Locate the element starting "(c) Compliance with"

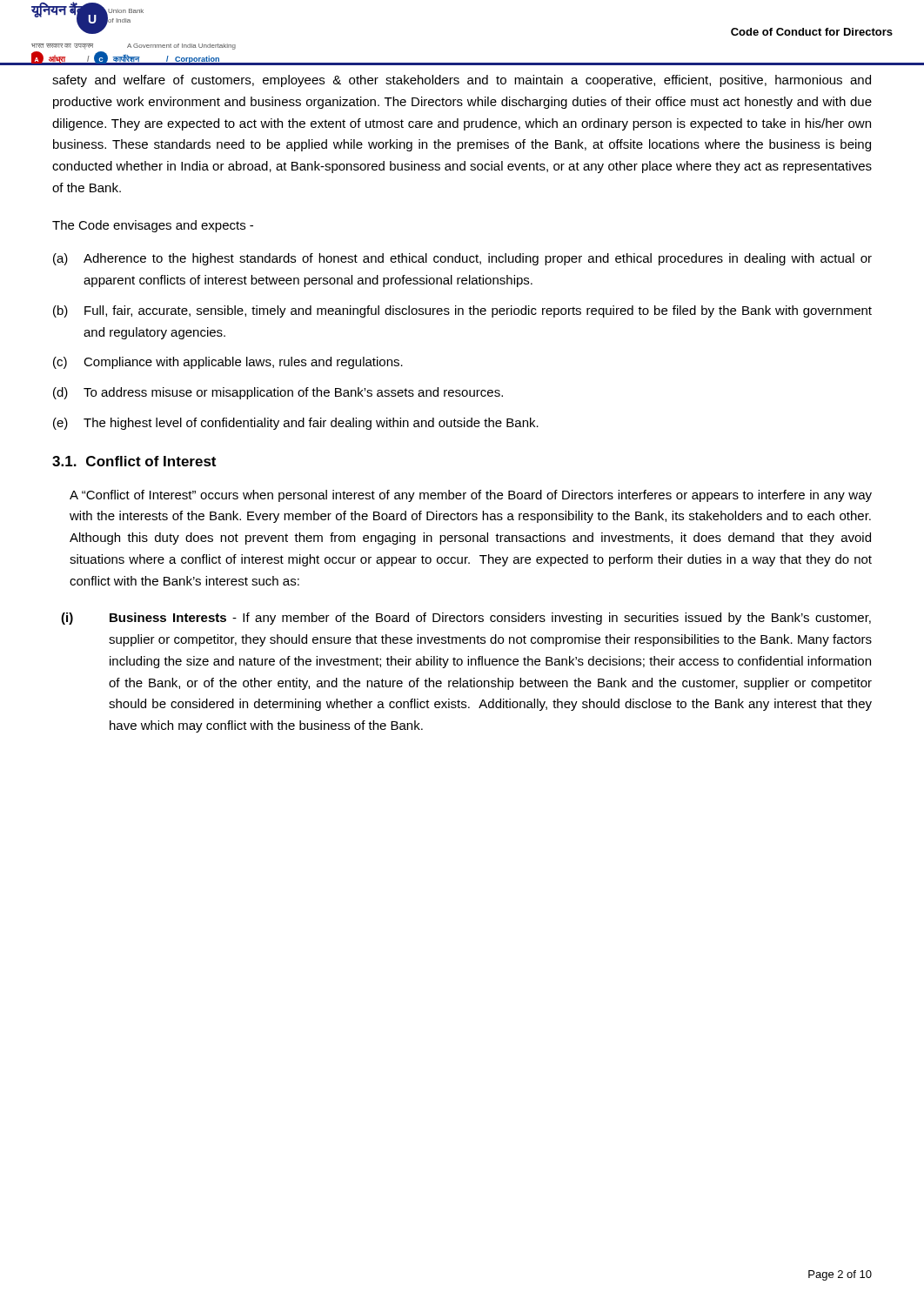pyautogui.click(x=228, y=363)
